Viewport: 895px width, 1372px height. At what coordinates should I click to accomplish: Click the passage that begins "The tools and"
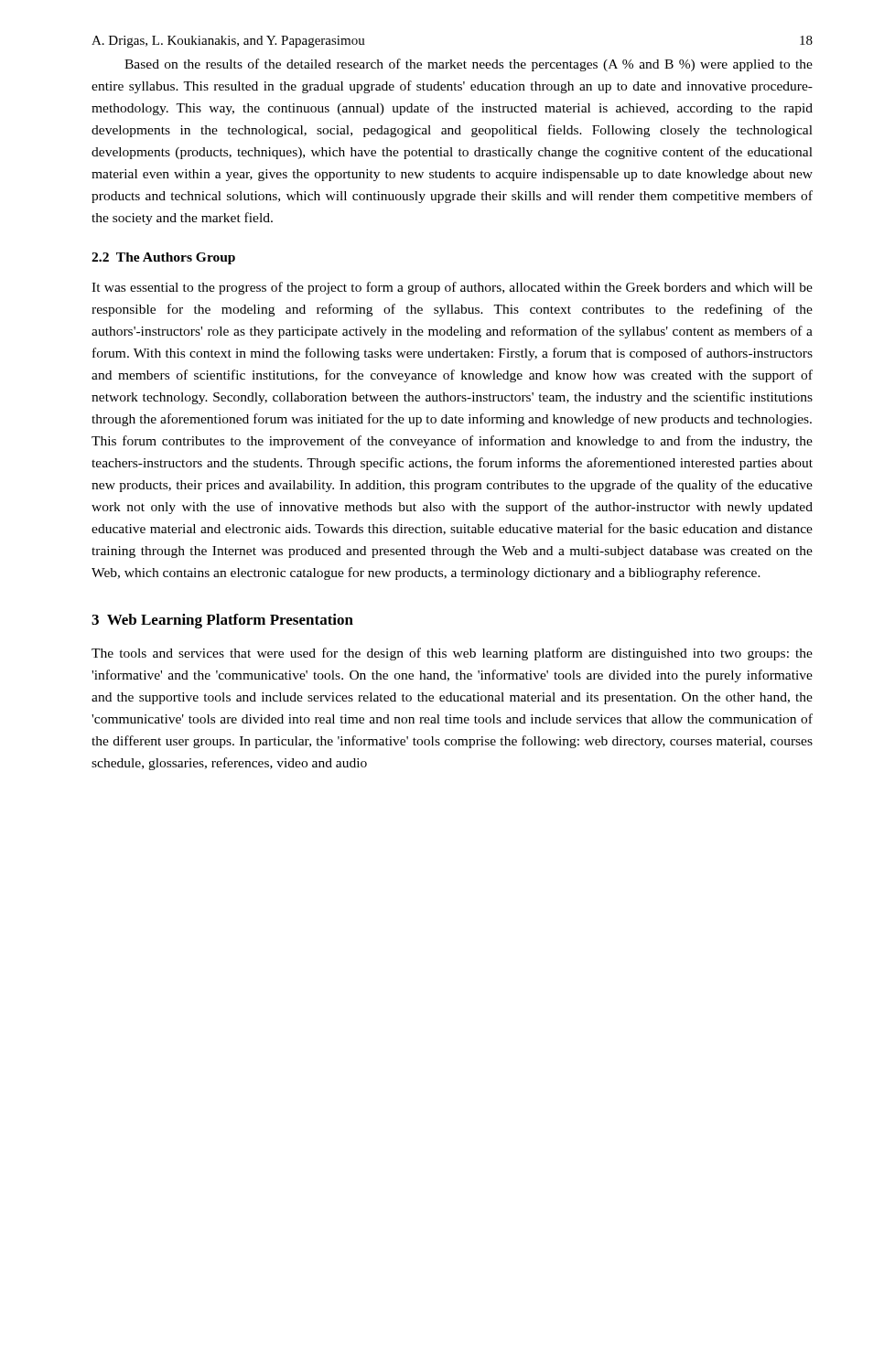(452, 708)
